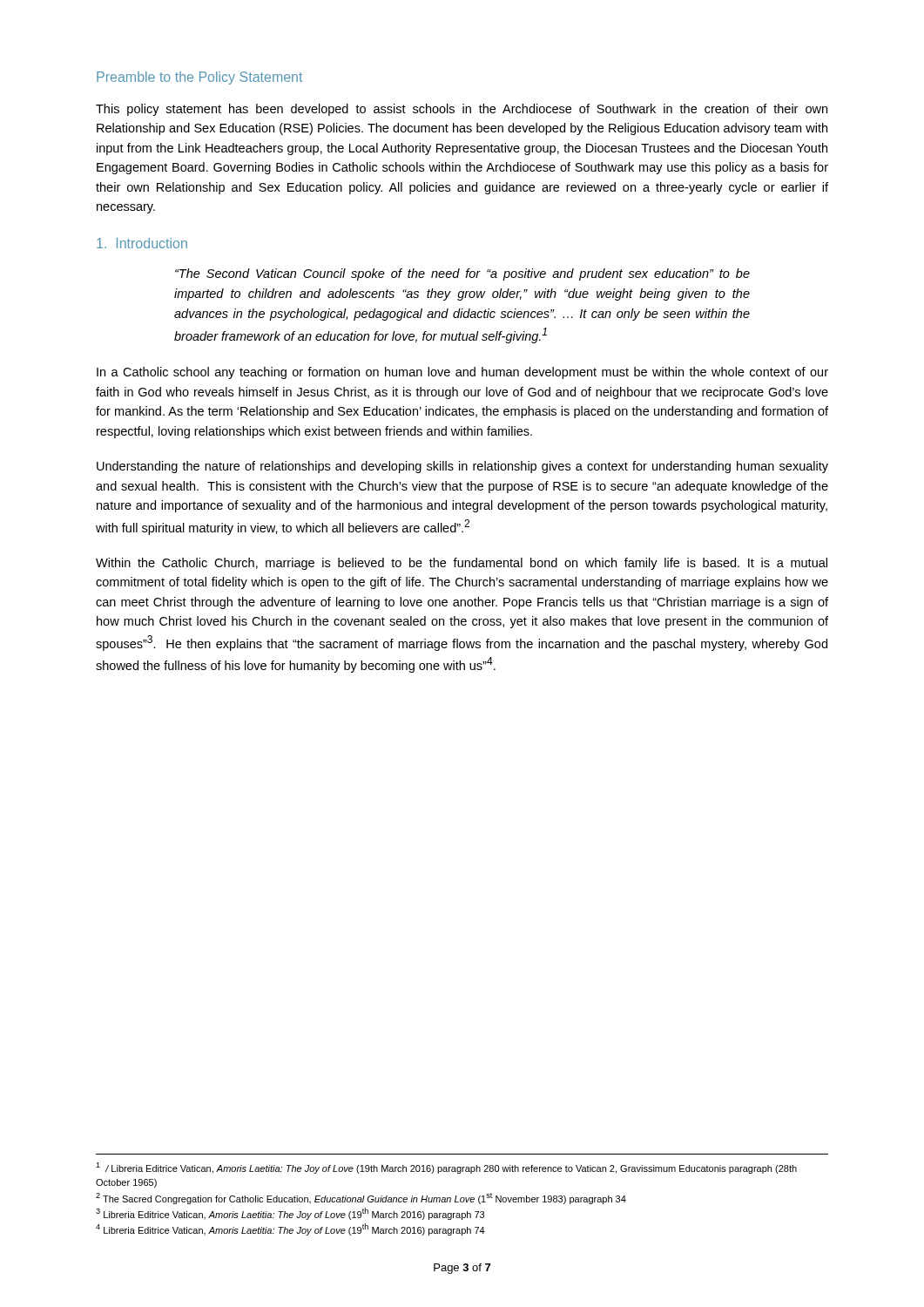The height and width of the screenshot is (1307, 924).
Task: Select the footnote that says "1 / Libreria Editrice Vatican,"
Action: click(x=446, y=1174)
